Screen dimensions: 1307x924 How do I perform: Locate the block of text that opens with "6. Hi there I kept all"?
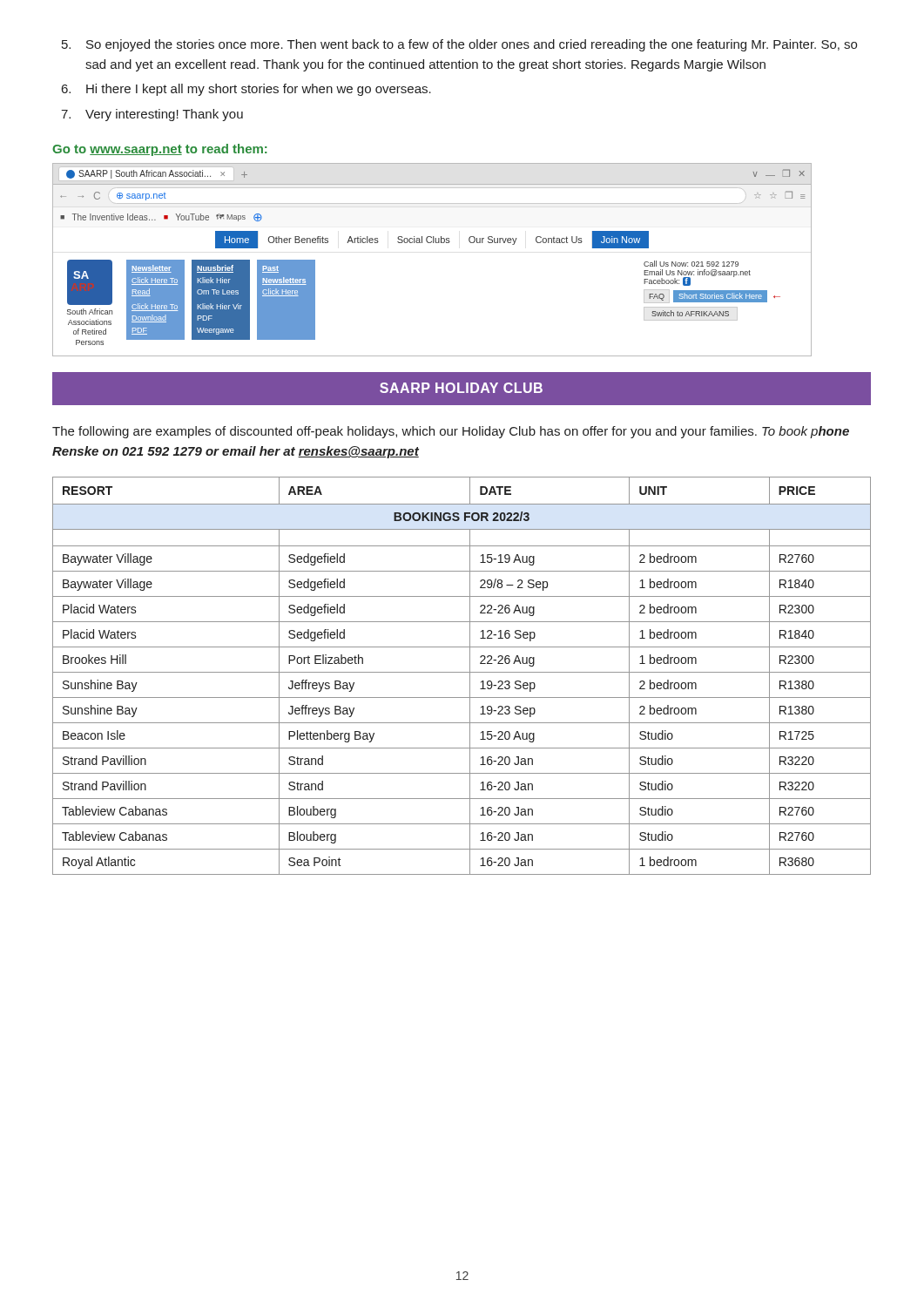(x=246, y=89)
